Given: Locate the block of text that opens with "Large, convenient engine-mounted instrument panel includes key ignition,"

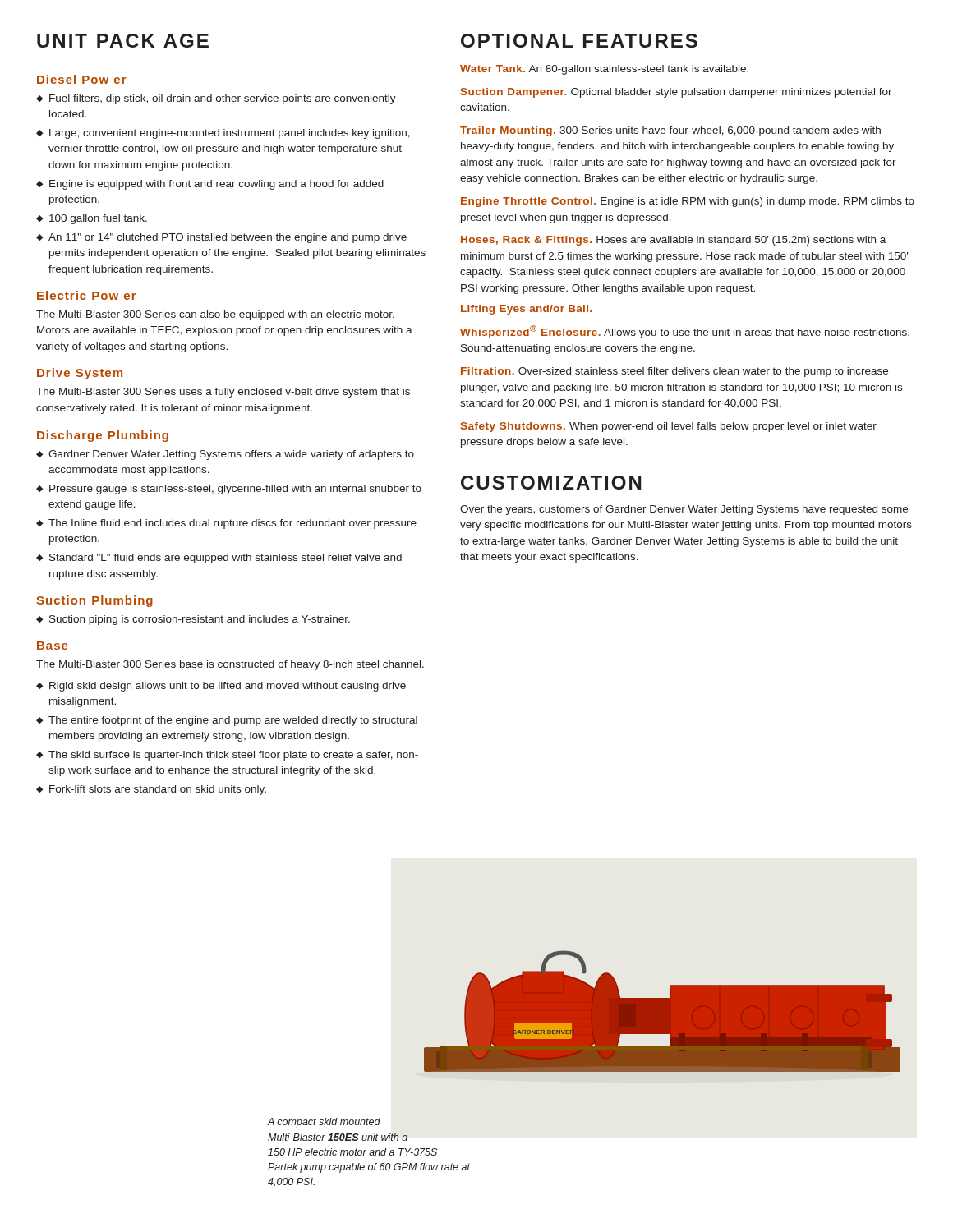Looking at the screenshot, I should coord(229,149).
